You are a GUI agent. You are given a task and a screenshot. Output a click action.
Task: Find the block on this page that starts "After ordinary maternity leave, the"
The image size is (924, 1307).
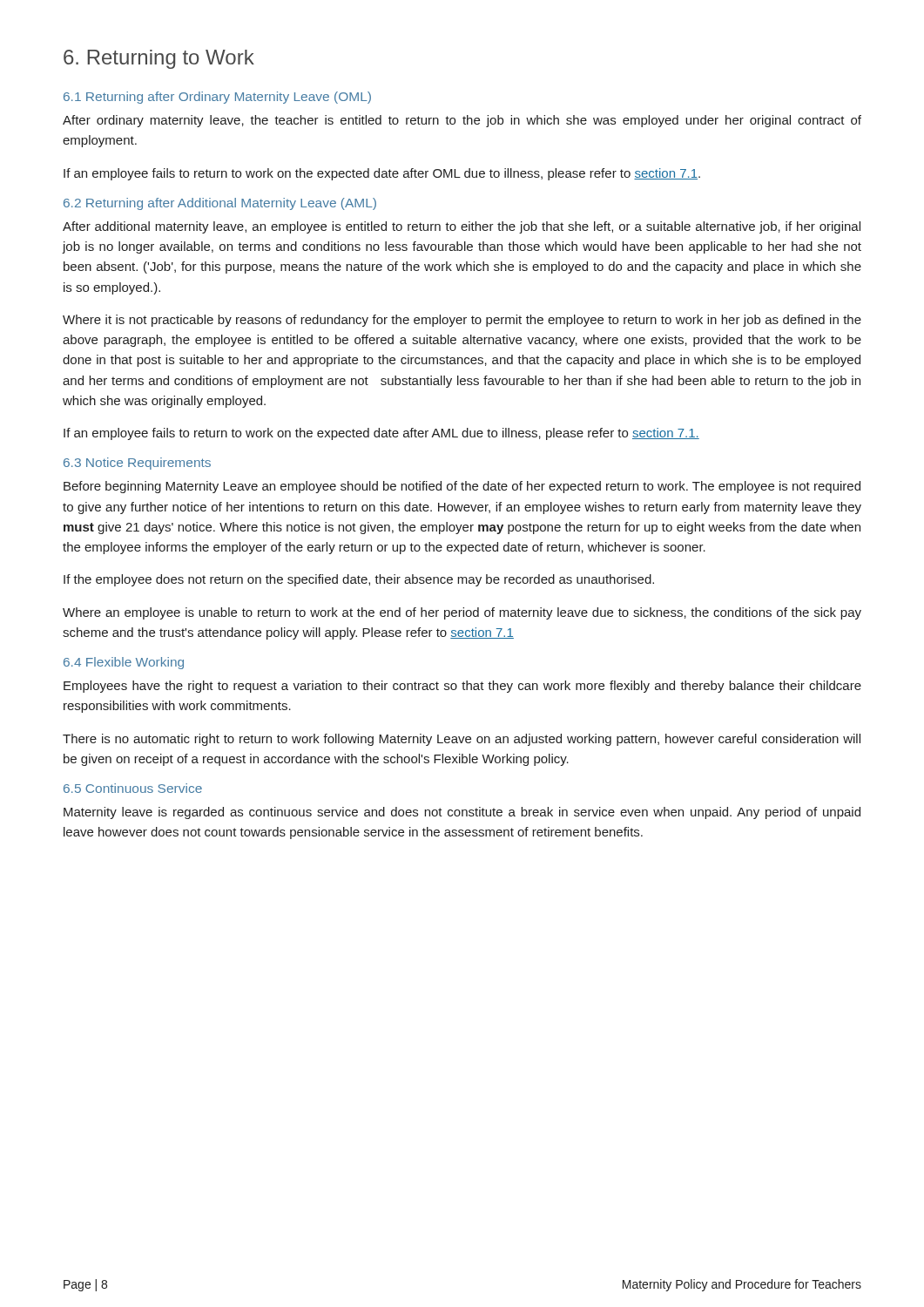coord(462,130)
